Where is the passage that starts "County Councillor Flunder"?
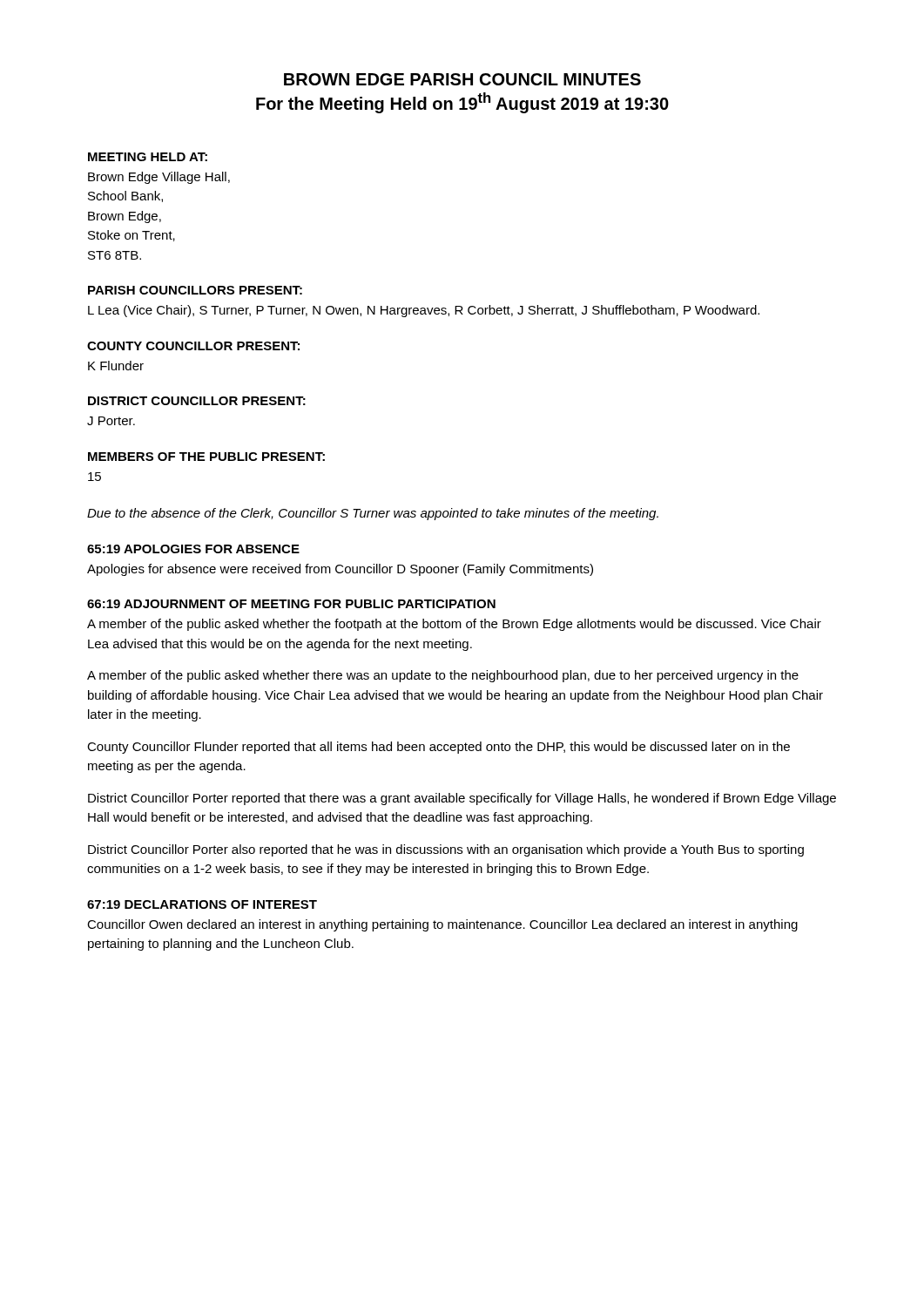Image resolution: width=924 pixels, height=1307 pixels. click(439, 756)
